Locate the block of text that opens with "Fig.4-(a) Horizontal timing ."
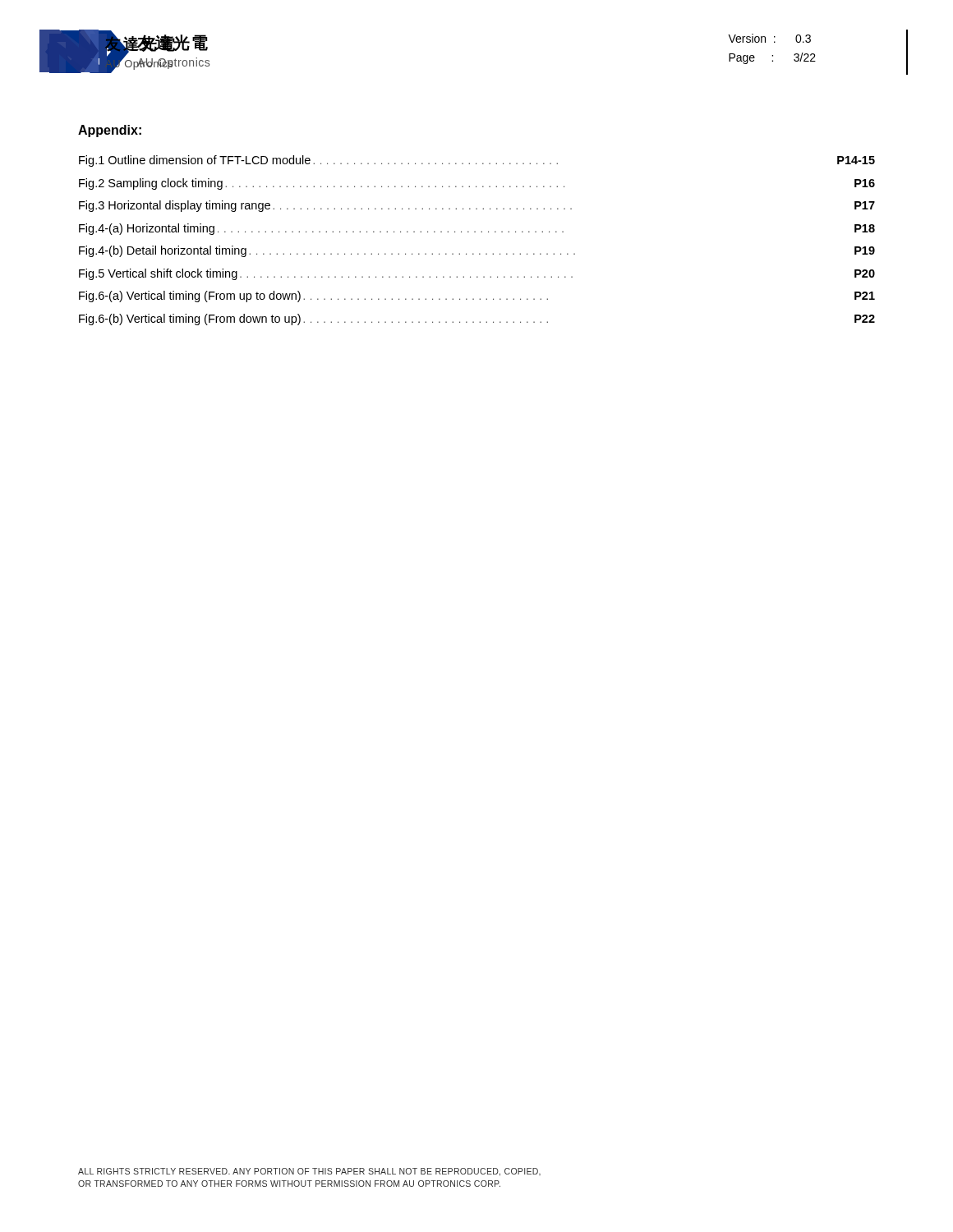953x1232 pixels. tap(476, 229)
